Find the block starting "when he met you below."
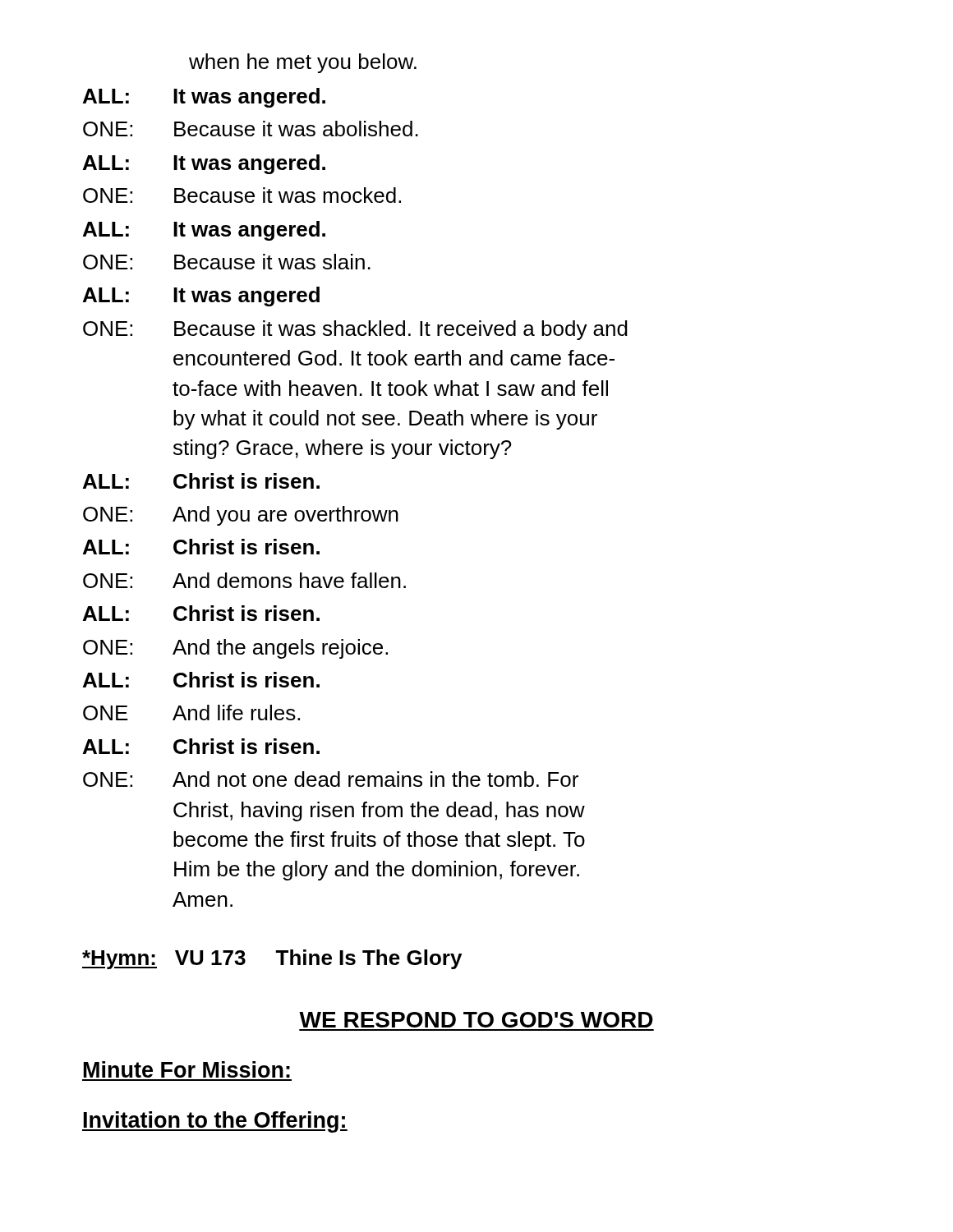 click(304, 62)
